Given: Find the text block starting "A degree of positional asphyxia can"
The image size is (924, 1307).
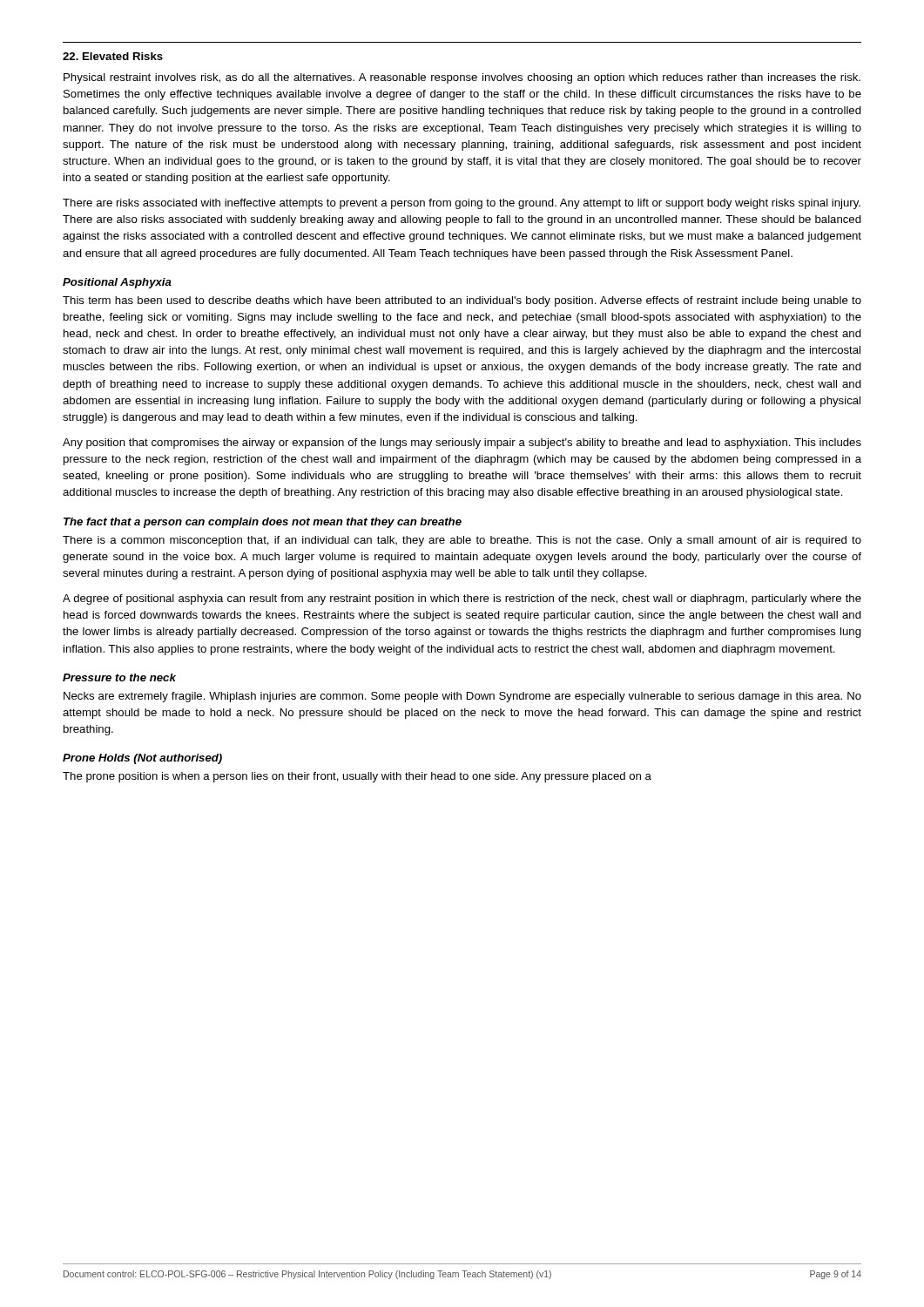Looking at the screenshot, I should pyautogui.click(x=462, y=623).
